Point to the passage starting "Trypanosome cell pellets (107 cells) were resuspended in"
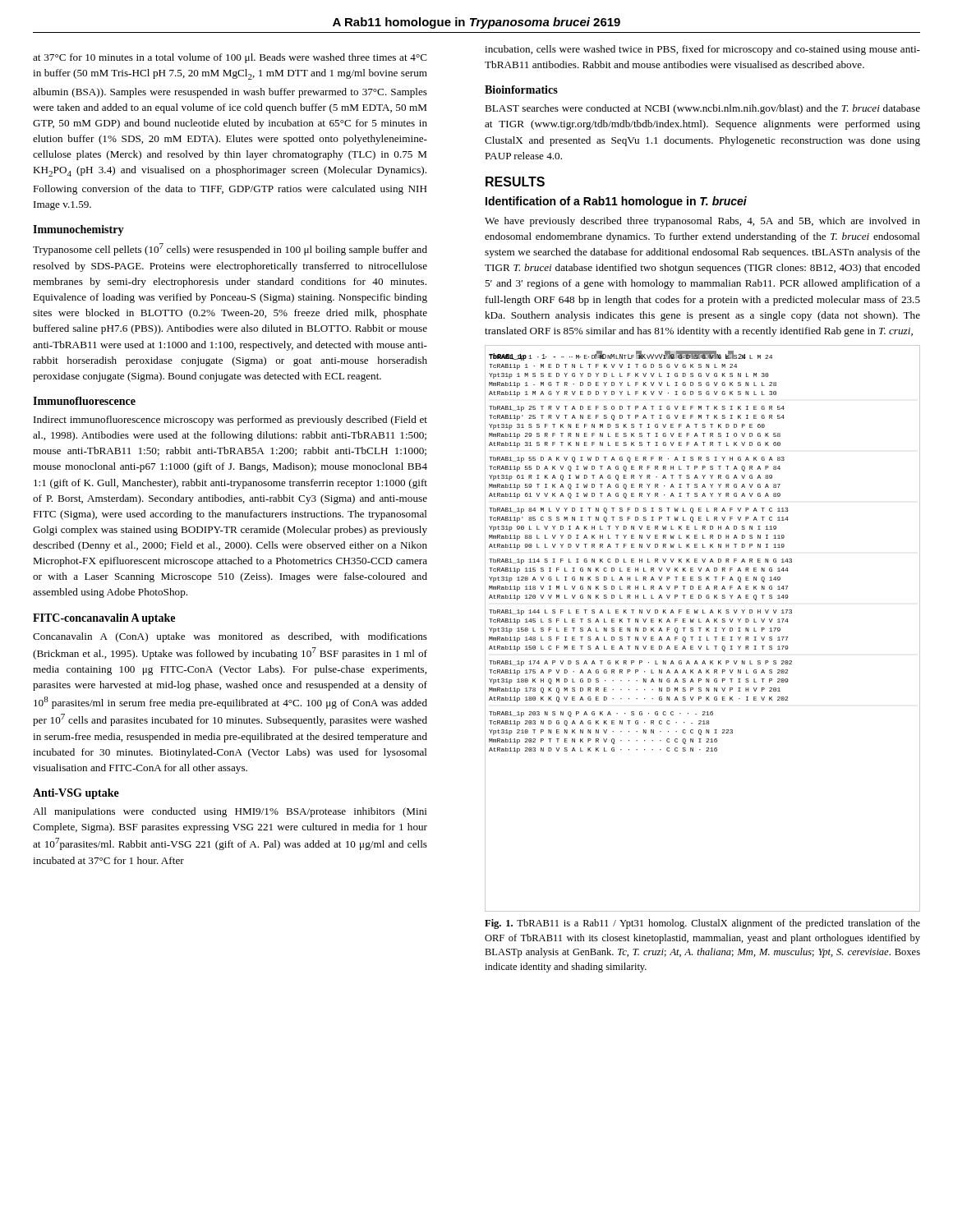The height and width of the screenshot is (1232, 953). coord(230,311)
